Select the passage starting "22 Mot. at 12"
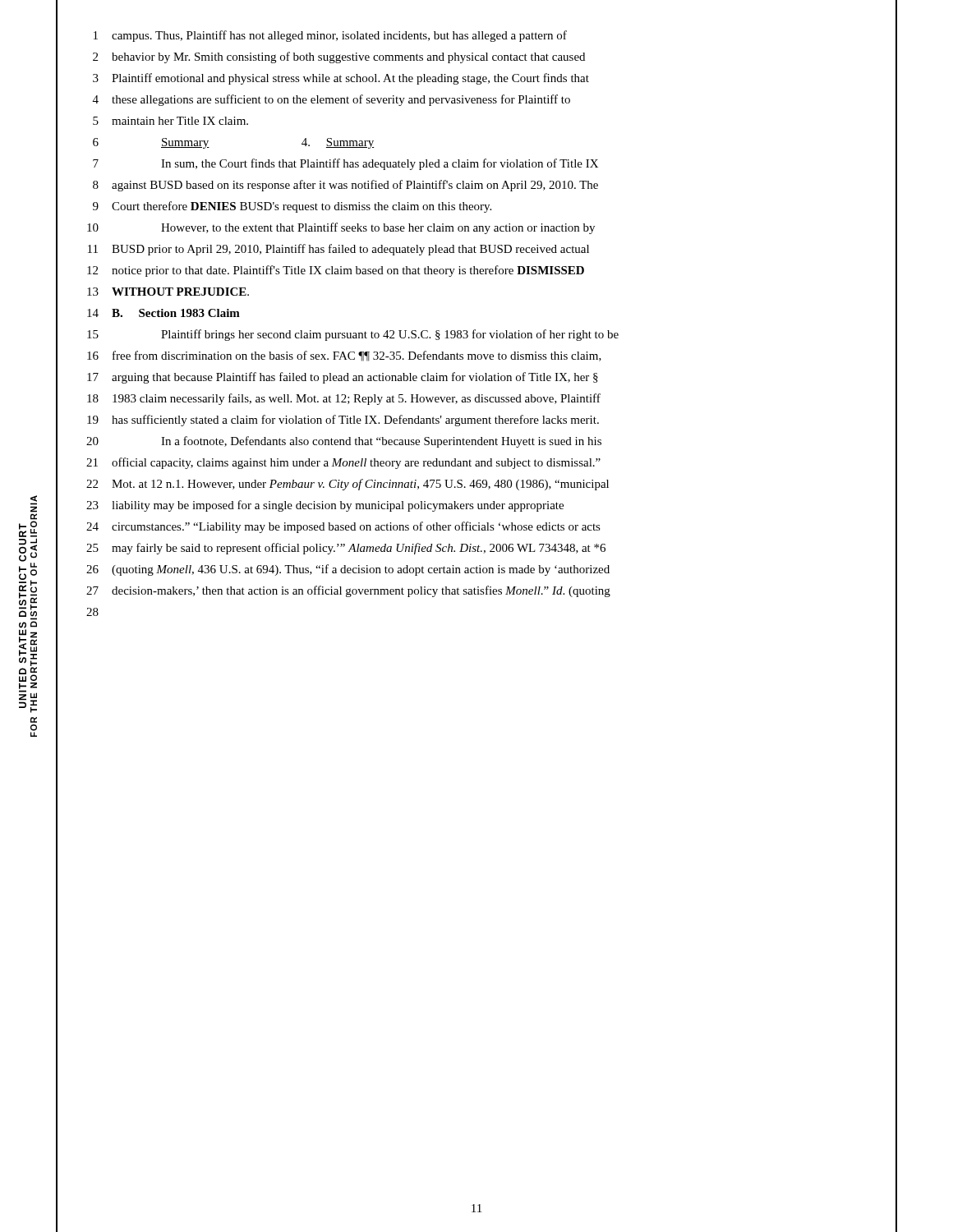The height and width of the screenshot is (1232, 953). click(x=476, y=484)
